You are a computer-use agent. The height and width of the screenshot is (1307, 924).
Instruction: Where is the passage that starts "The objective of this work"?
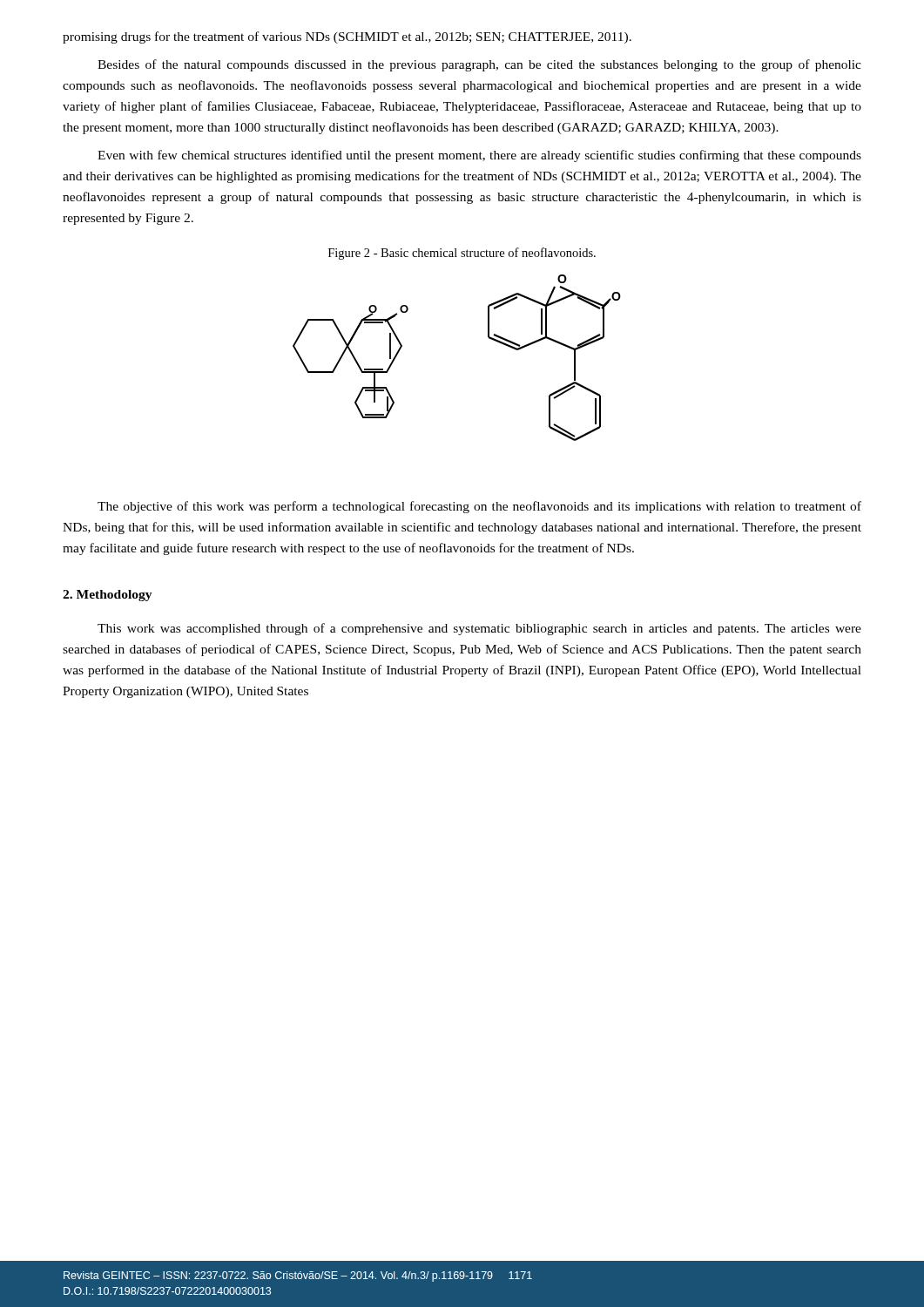[462, 527]
